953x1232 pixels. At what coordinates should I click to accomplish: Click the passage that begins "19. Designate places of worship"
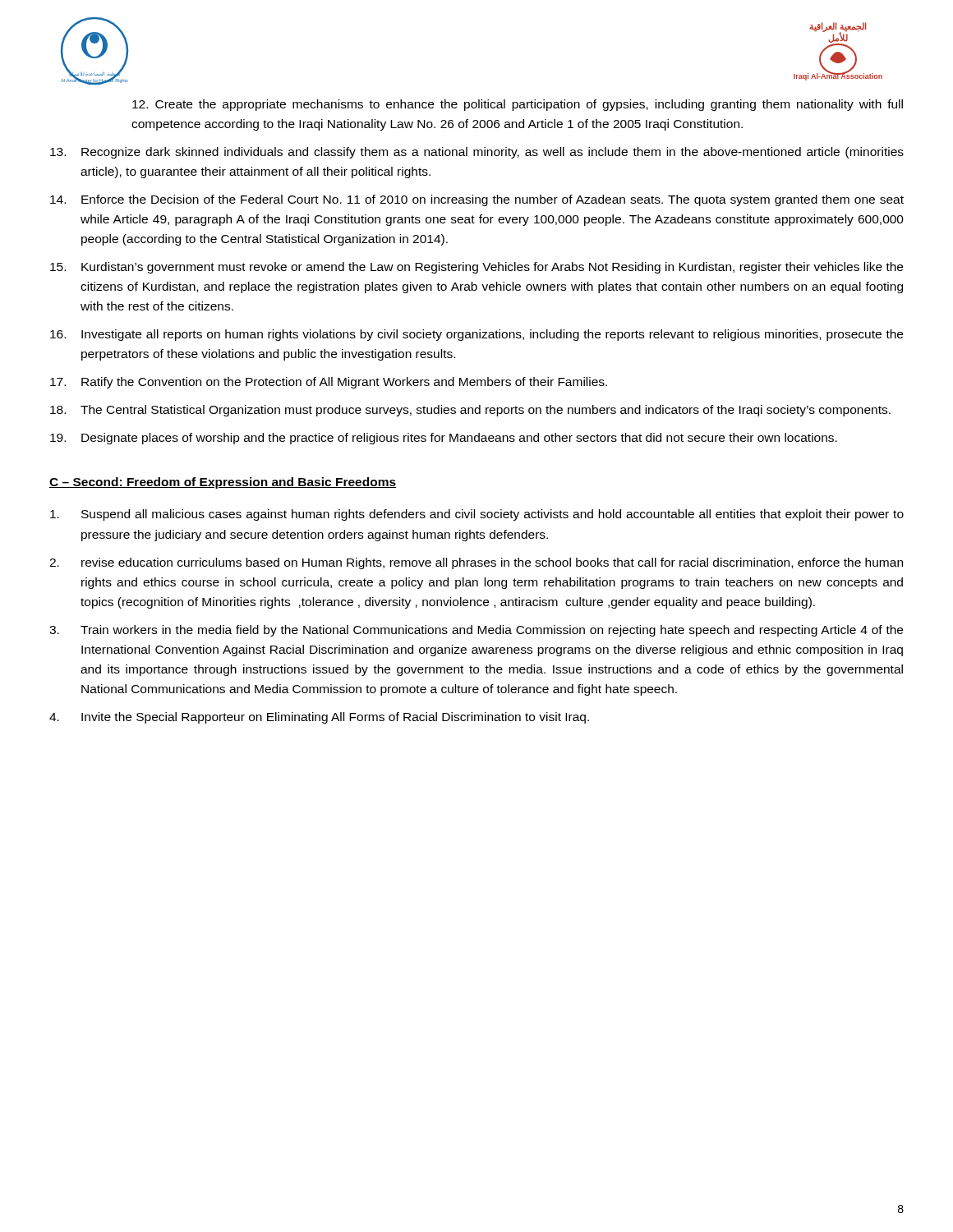[x=476, y=438]
